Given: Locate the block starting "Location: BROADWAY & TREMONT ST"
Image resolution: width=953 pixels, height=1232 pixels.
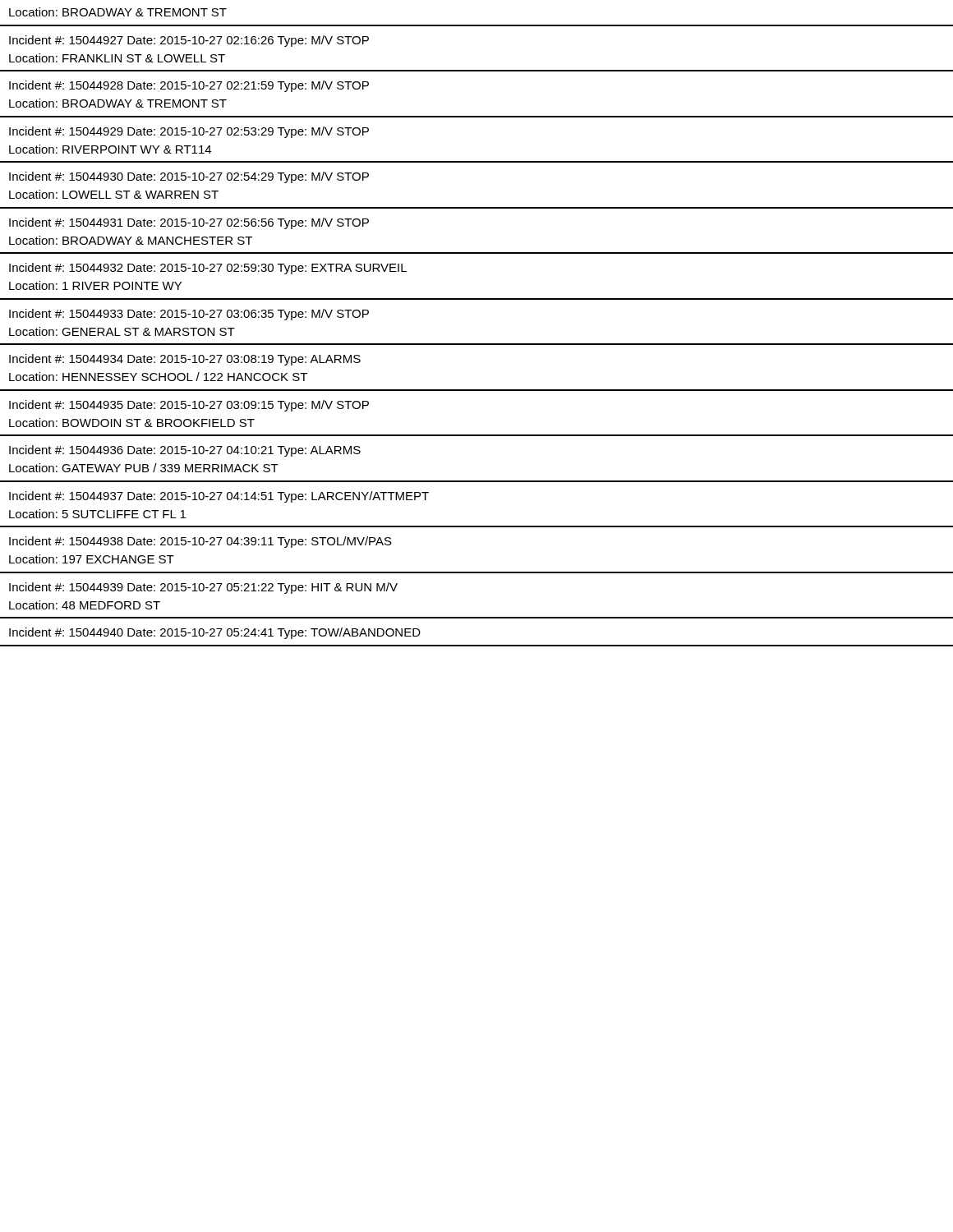Looking at the screenshot, I should click(117, 12).
